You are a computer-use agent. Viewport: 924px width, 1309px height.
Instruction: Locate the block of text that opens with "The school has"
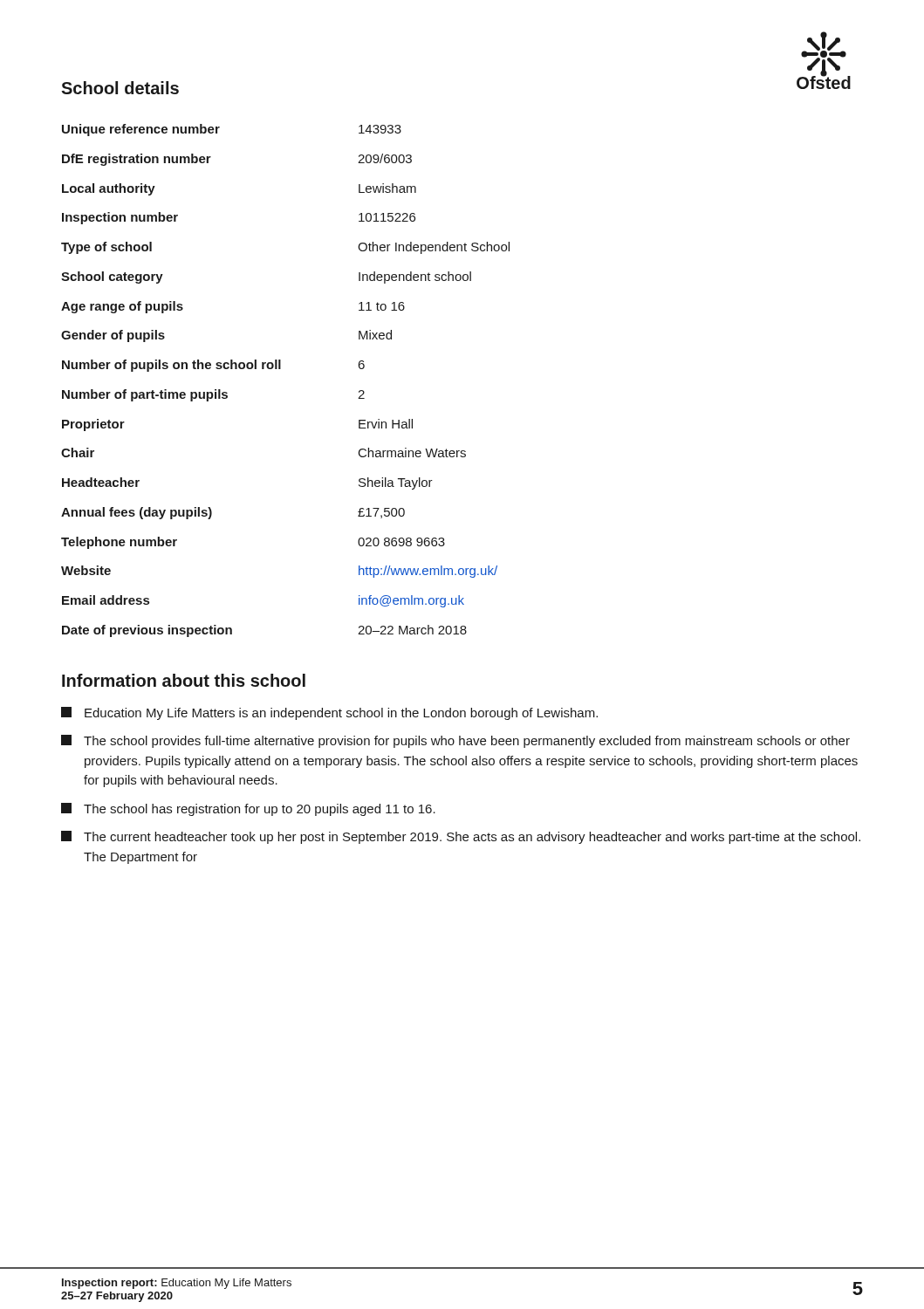pos(248,809)
